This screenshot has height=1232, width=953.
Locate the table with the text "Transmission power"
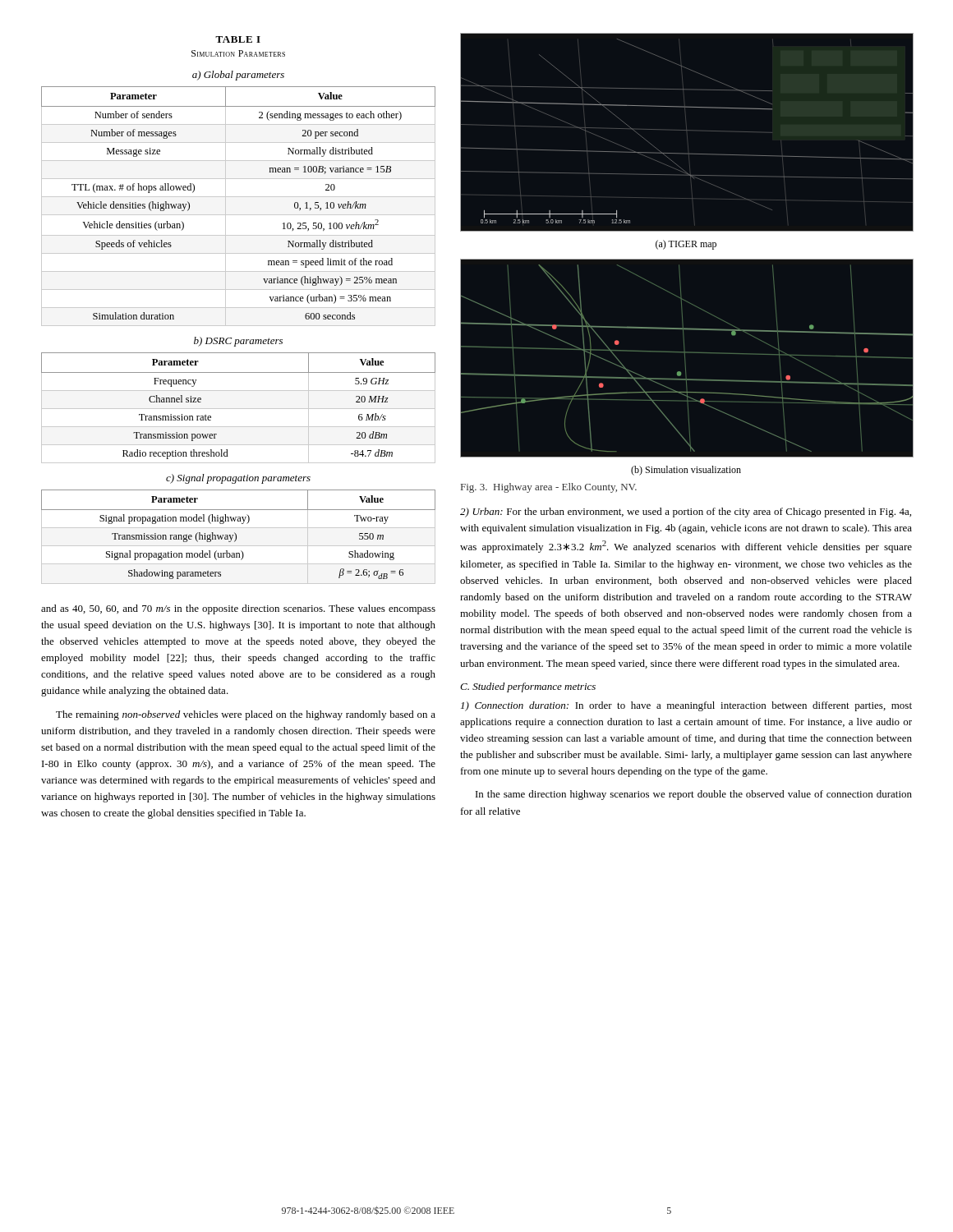(x=238, y=408)
